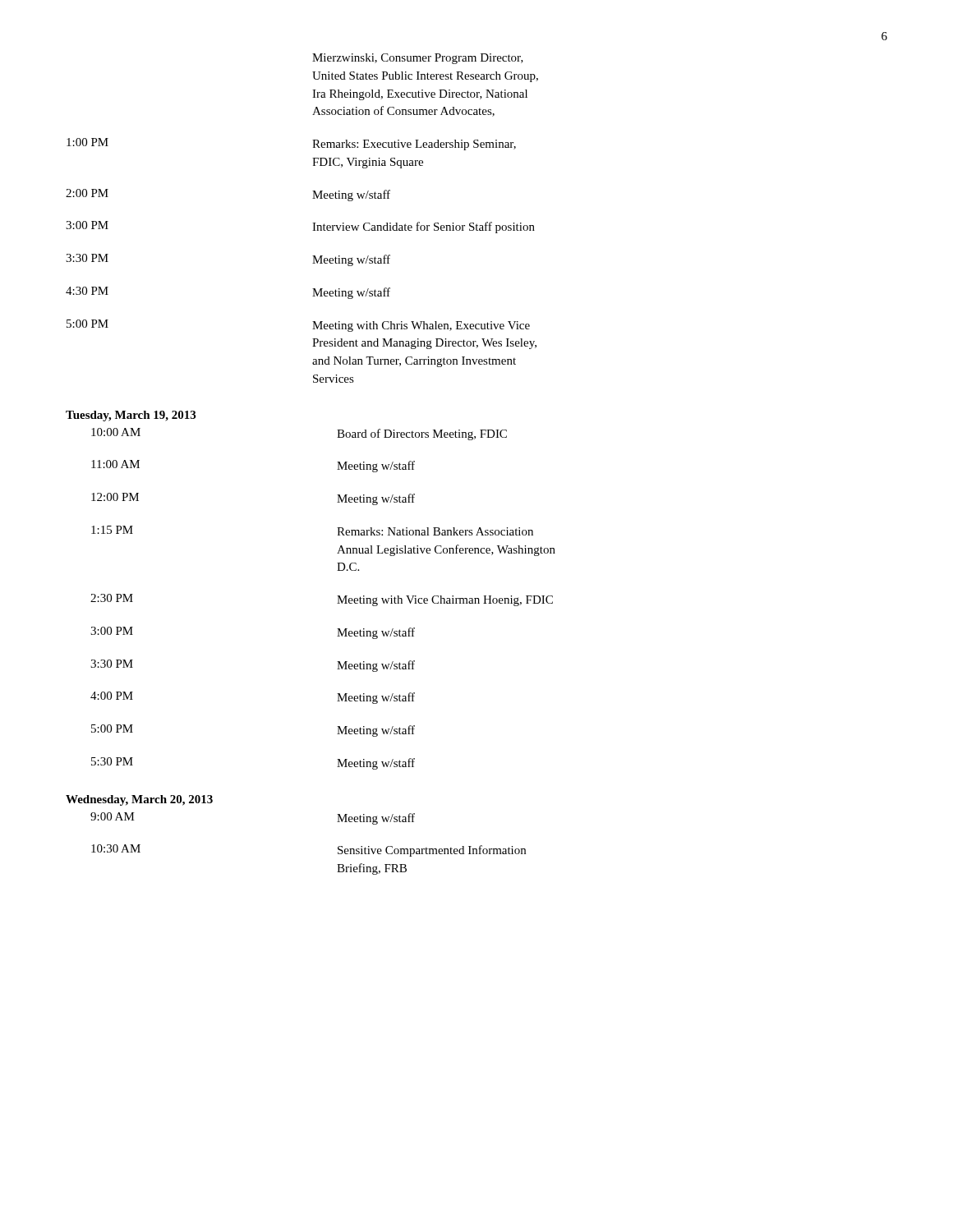Viewport: 953px width, 1232px height.
Task: Point to "3:00 PM Meeting w/staff"
Action: (108, 633)
